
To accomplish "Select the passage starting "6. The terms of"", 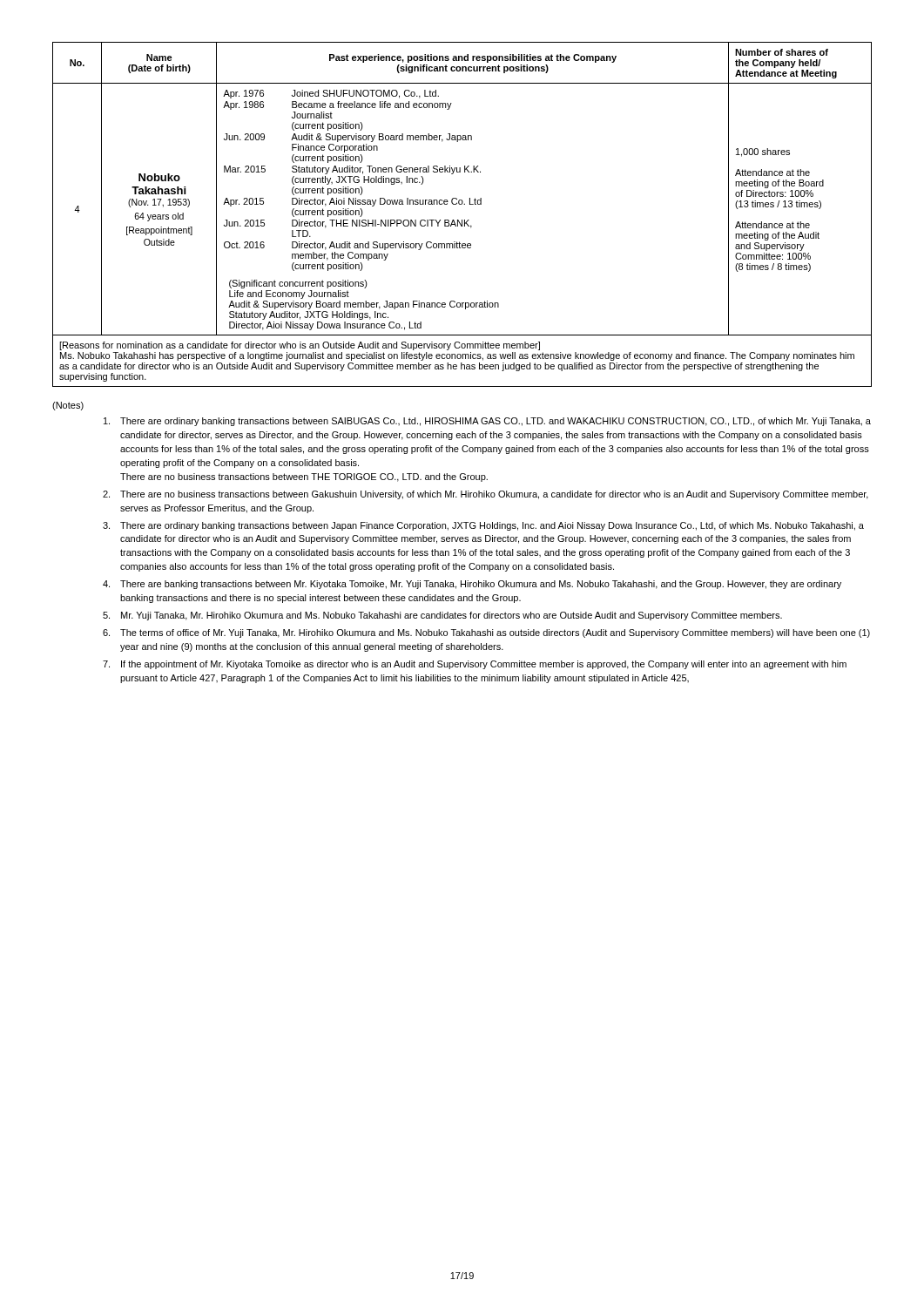I will click(x=462, y=640).
